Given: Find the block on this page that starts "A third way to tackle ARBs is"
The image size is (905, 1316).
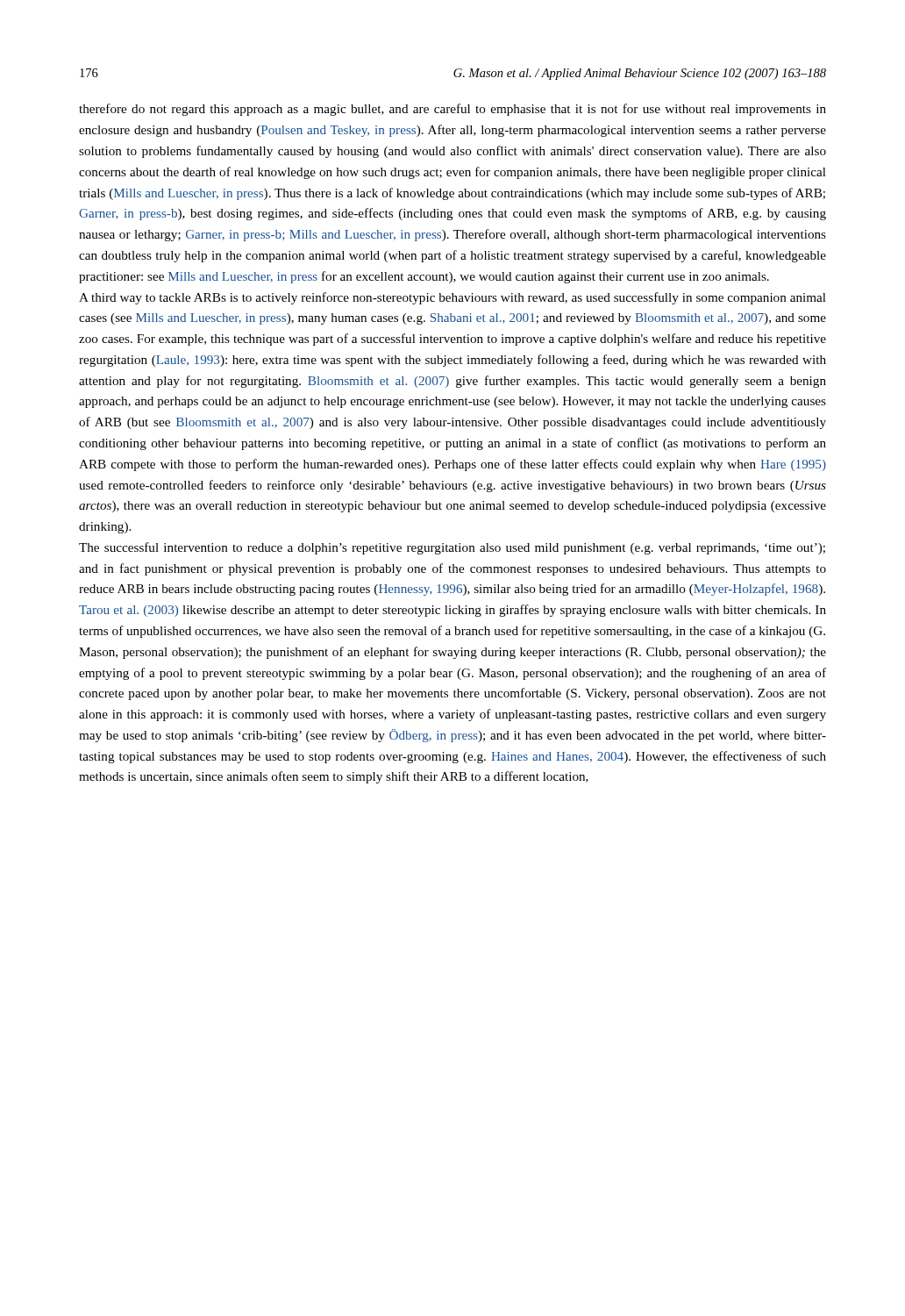Looking at the screenshot, I should (452, 412).
